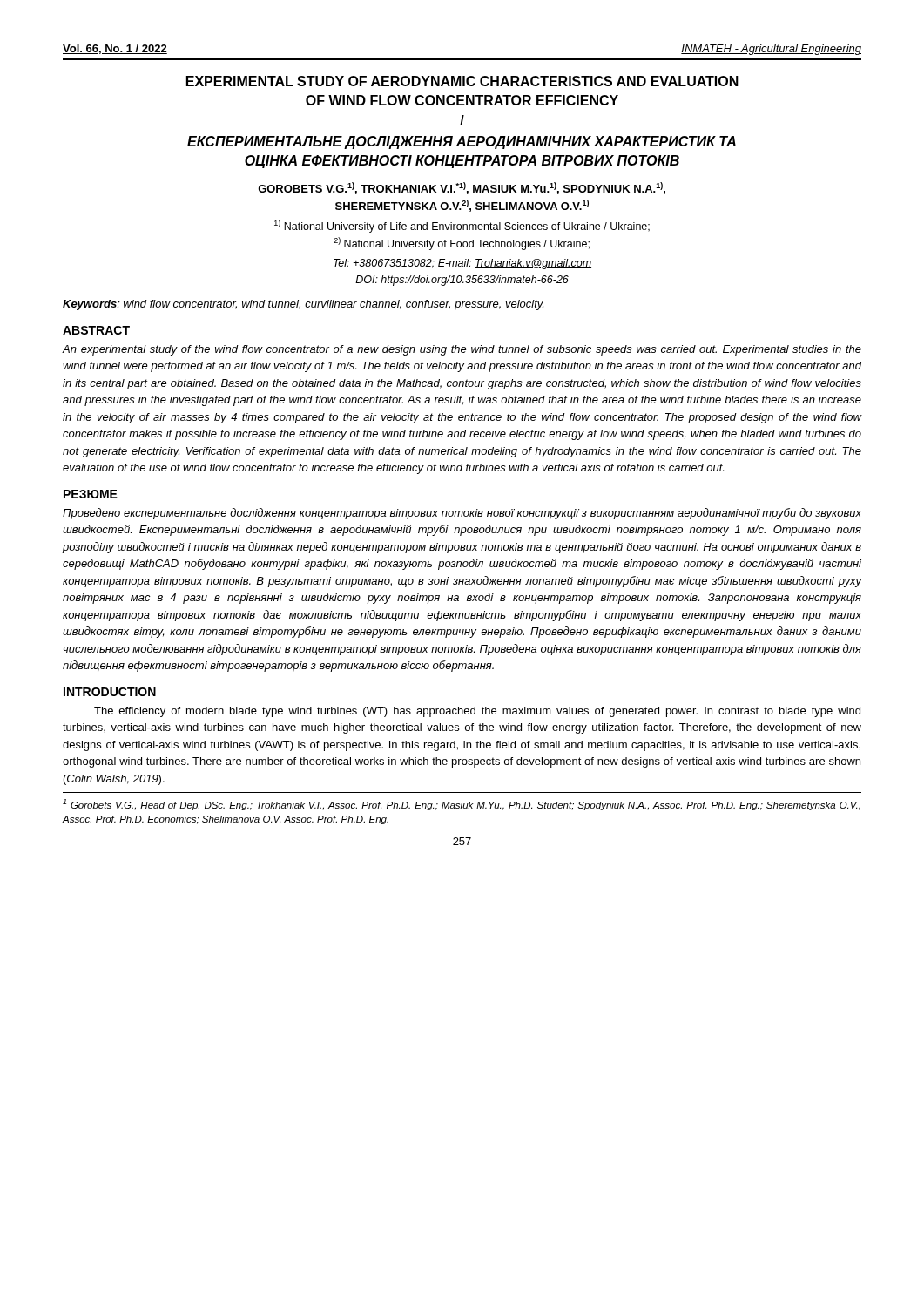
Task: Locate the passage starting "1 Gorobets V.G.,"
Action: pyautogui.click(x=462, y=811)
